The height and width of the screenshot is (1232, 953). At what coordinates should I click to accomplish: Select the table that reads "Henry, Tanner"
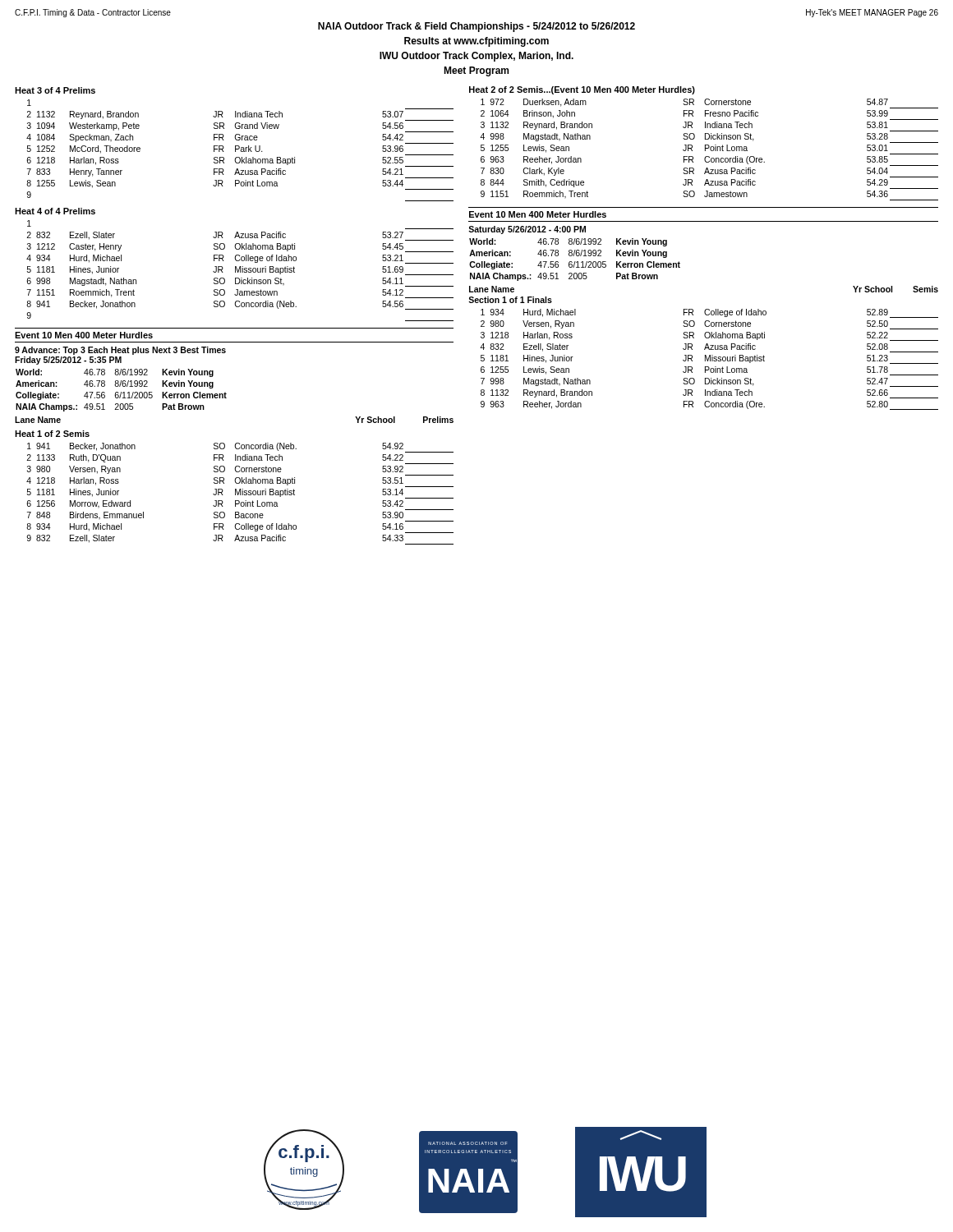[234, 149]
